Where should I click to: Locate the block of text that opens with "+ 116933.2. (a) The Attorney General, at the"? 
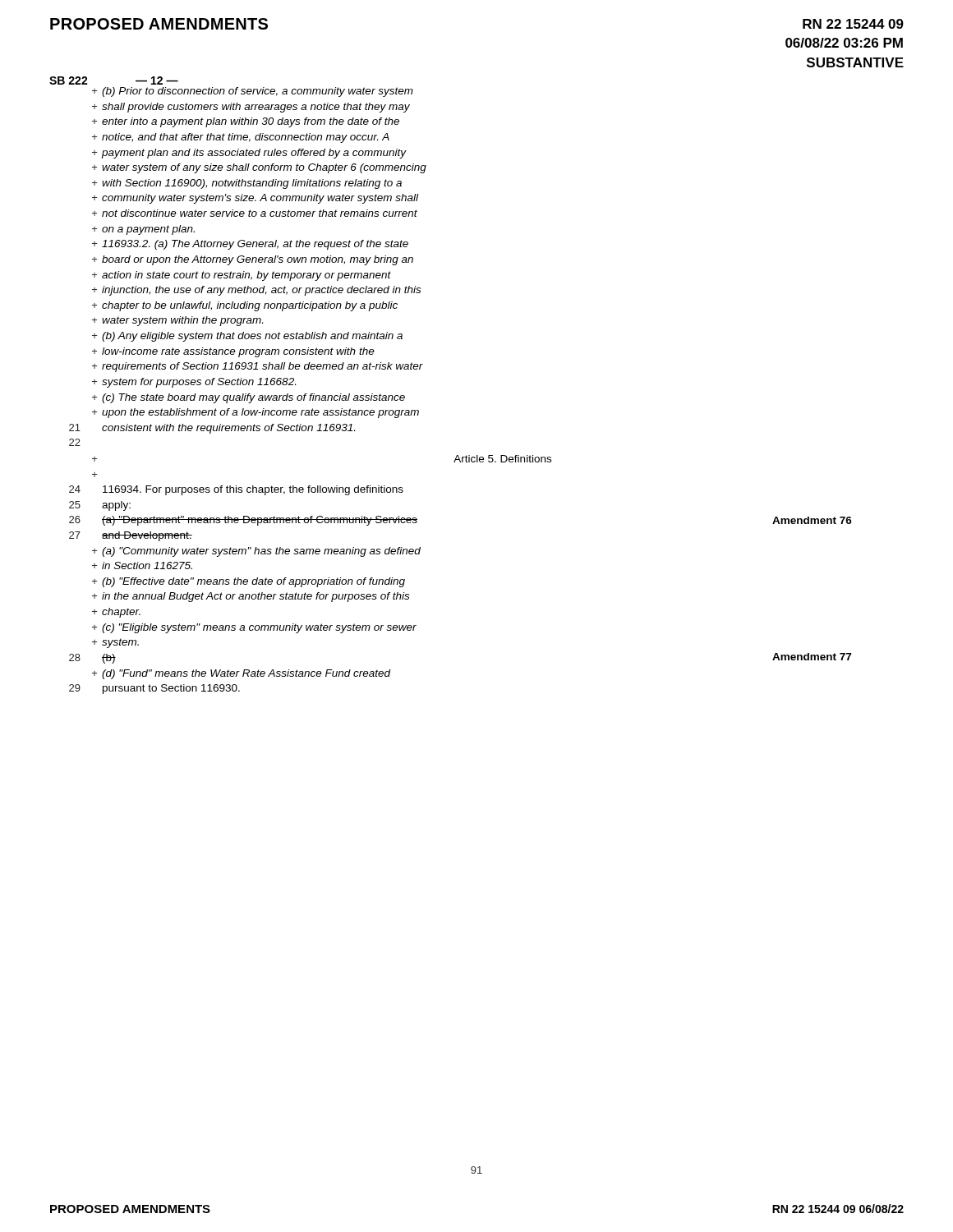coord(250,245)
